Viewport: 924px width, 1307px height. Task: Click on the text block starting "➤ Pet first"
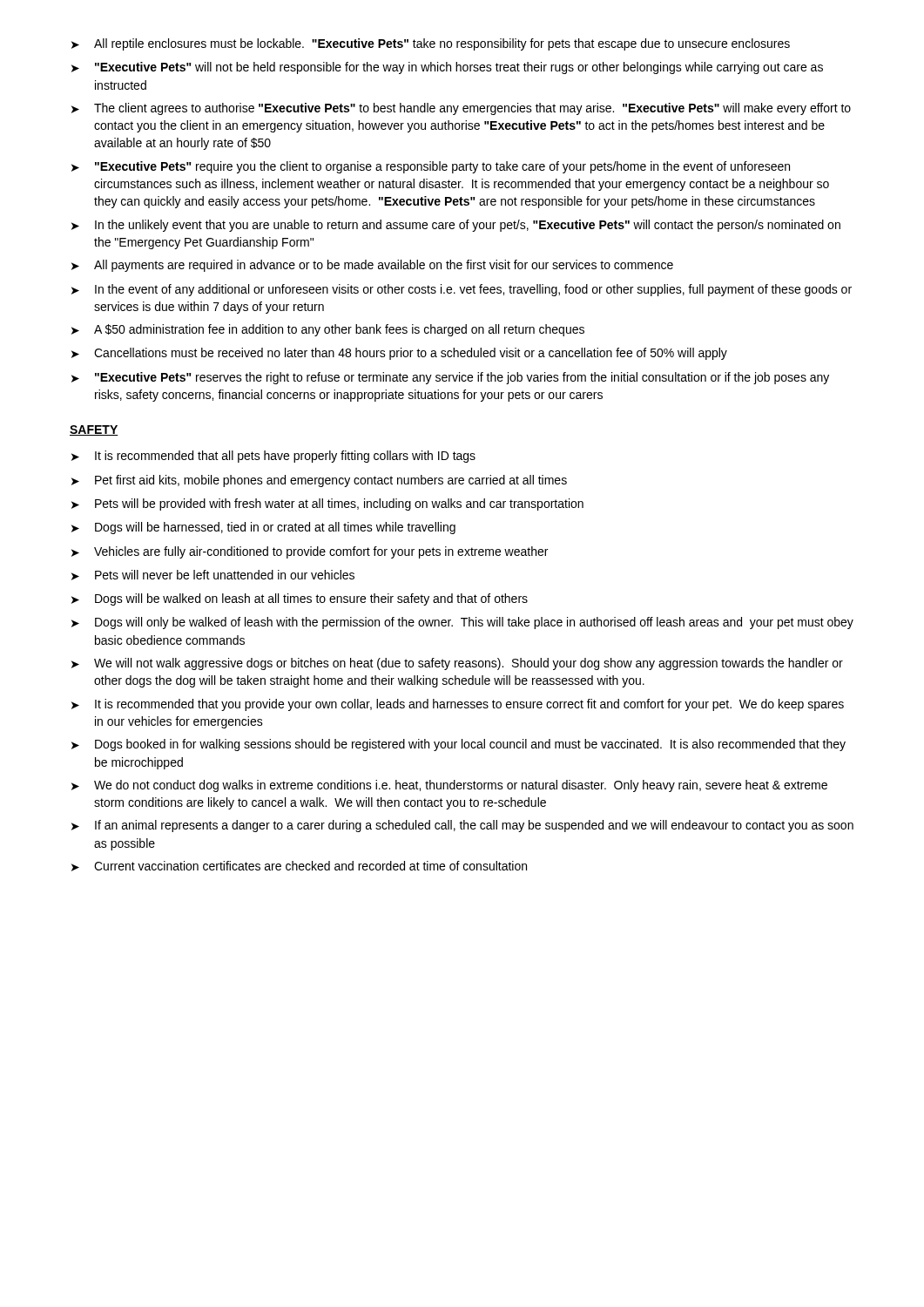pos(462,480)
